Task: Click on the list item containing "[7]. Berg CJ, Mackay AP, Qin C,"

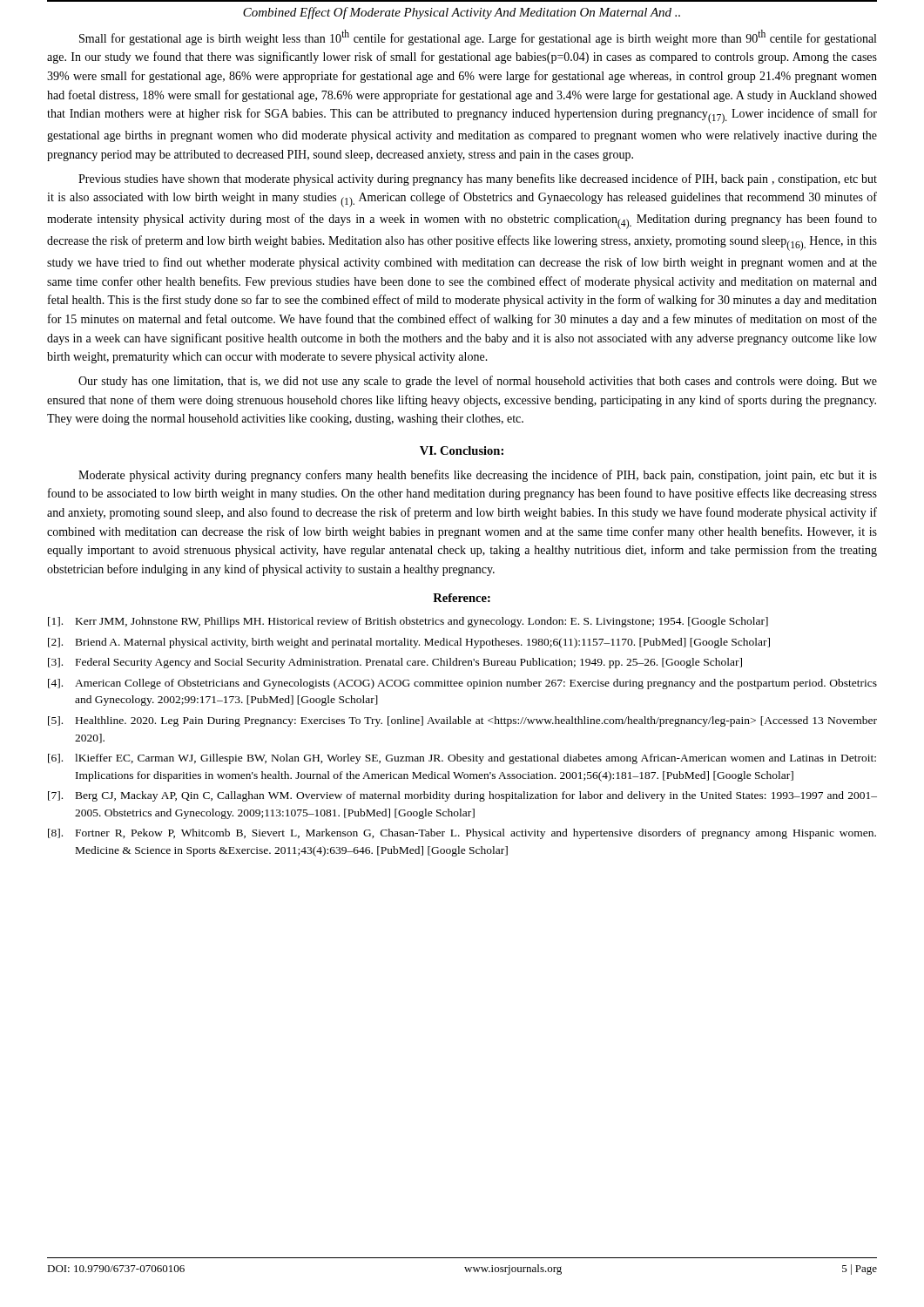Action: (x=462, y=804)
